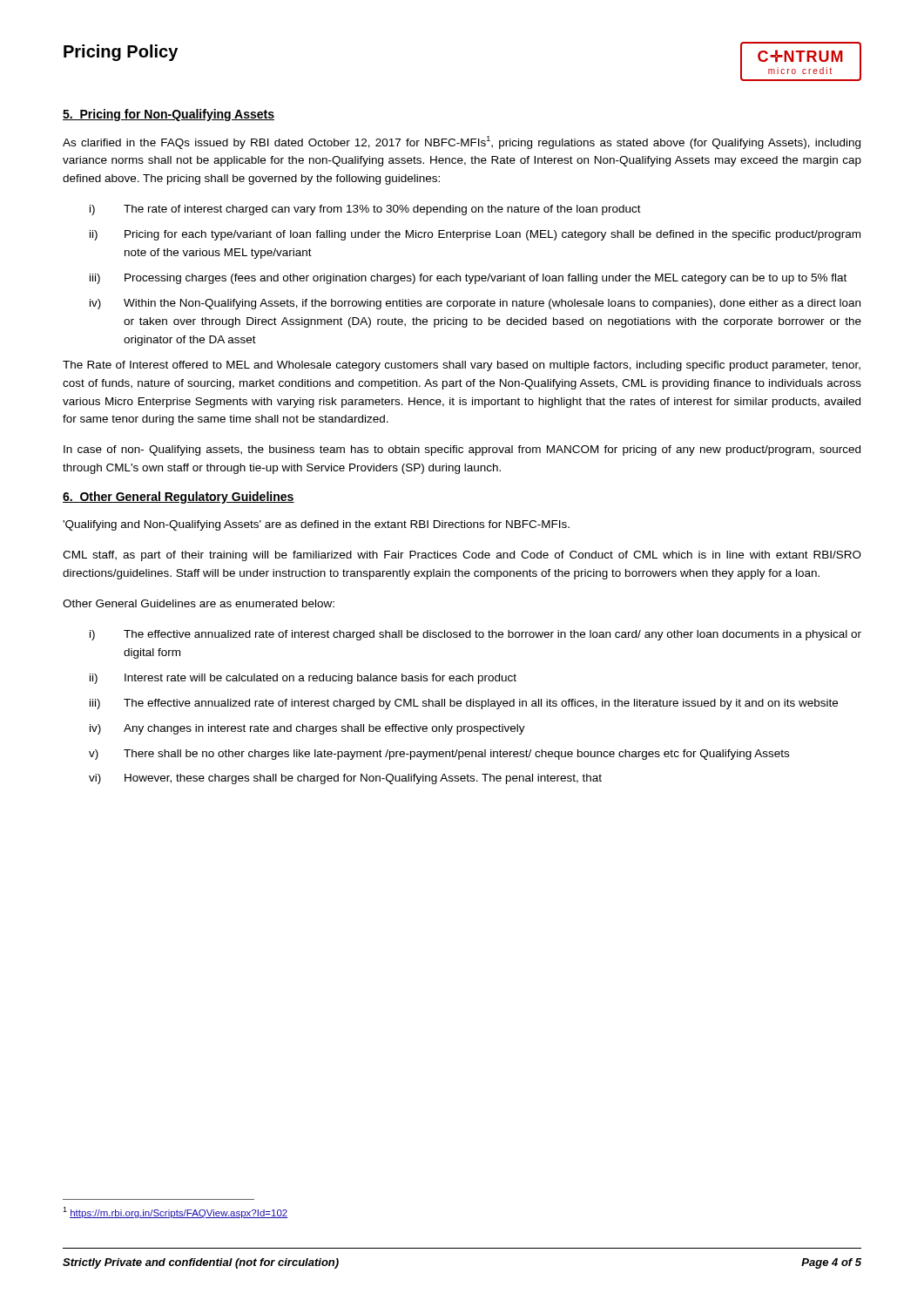Find the text block that reads "Other General Guidelines are as"

[199, 603]
